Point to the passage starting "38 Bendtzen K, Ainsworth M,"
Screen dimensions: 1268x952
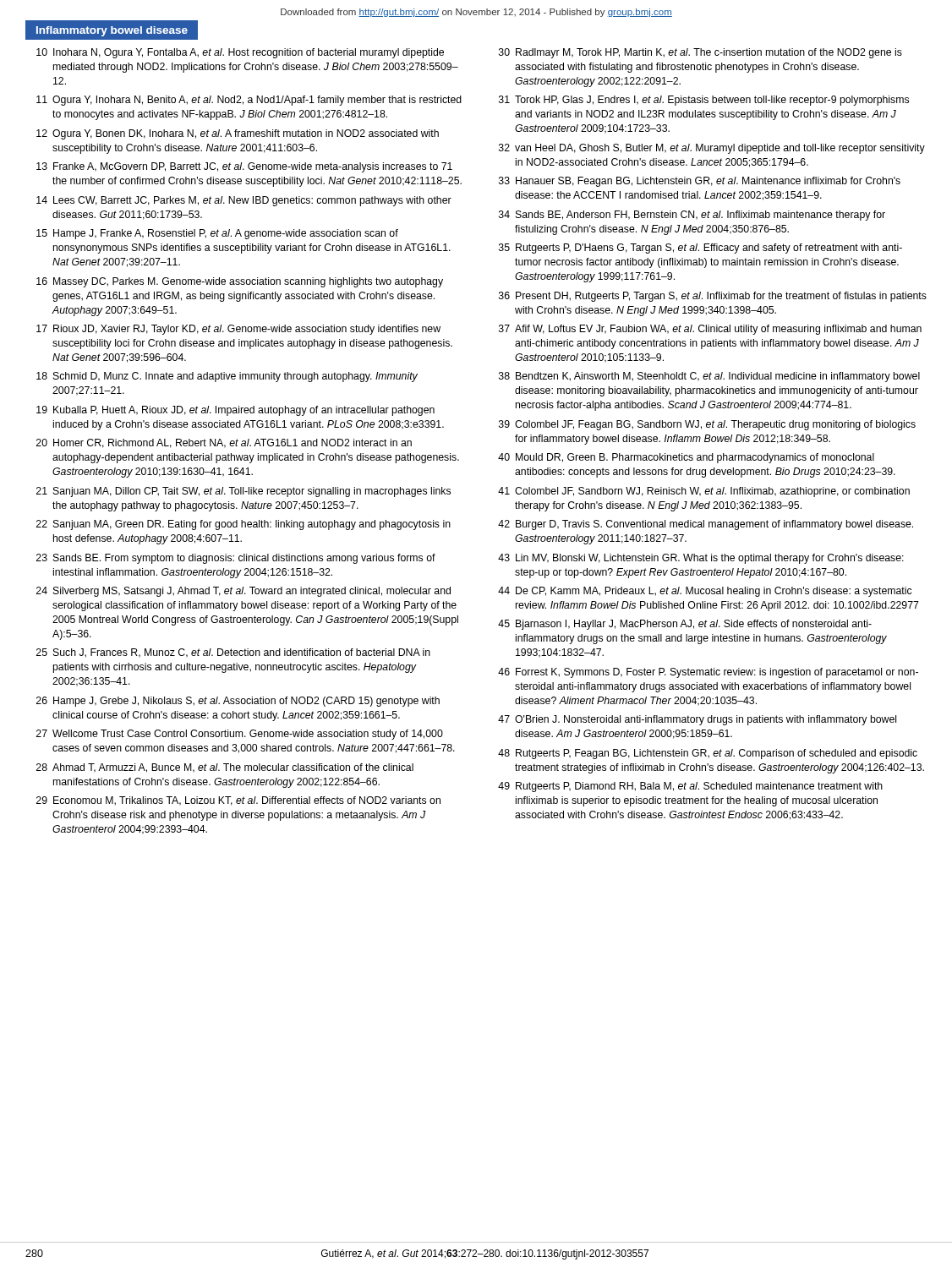click(x=707, y=391)
